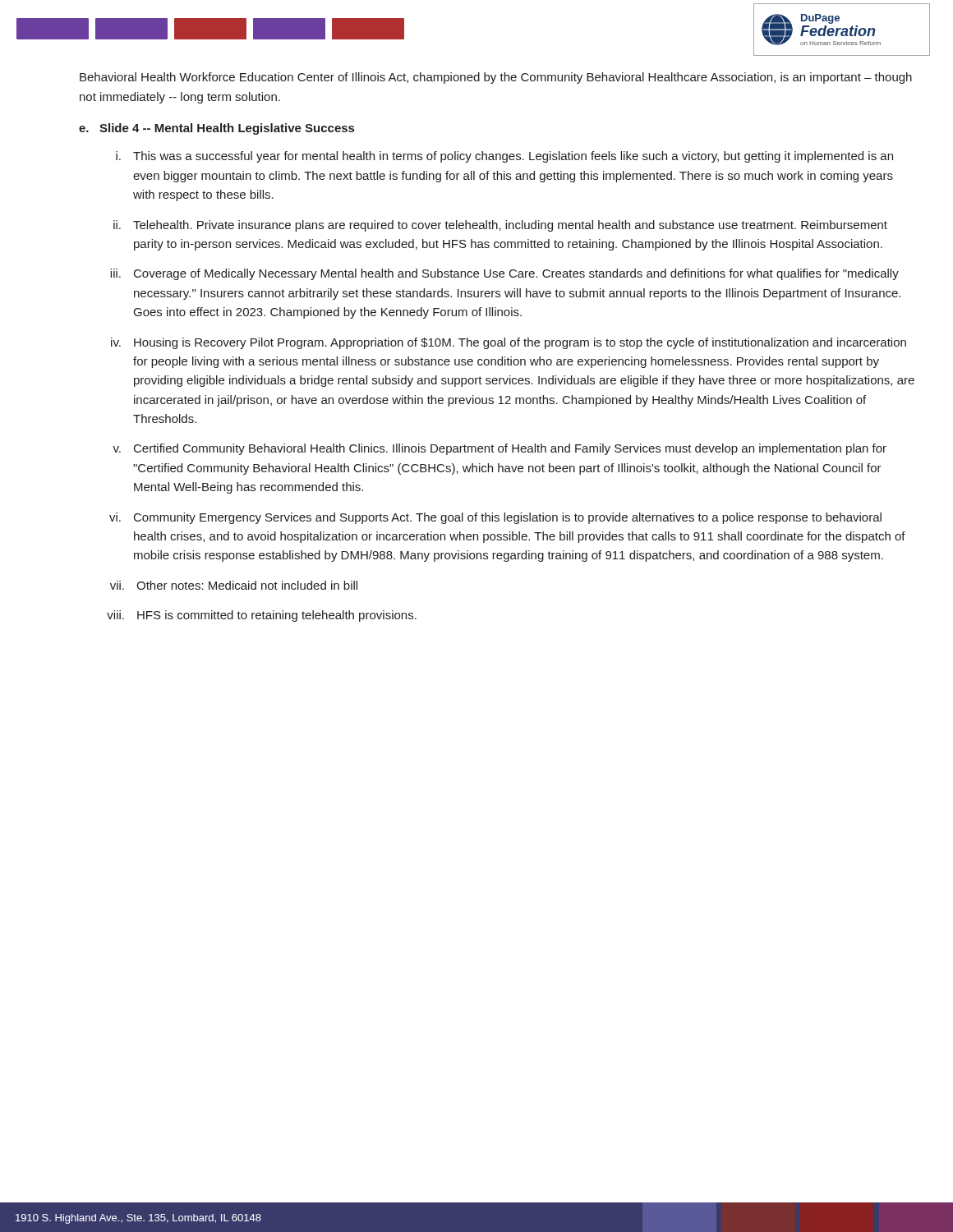Find the list item that says "iv. Housing is Recovery Pilot Program."
This screenshot has width=953, height=1232.
tap(506, 380)
